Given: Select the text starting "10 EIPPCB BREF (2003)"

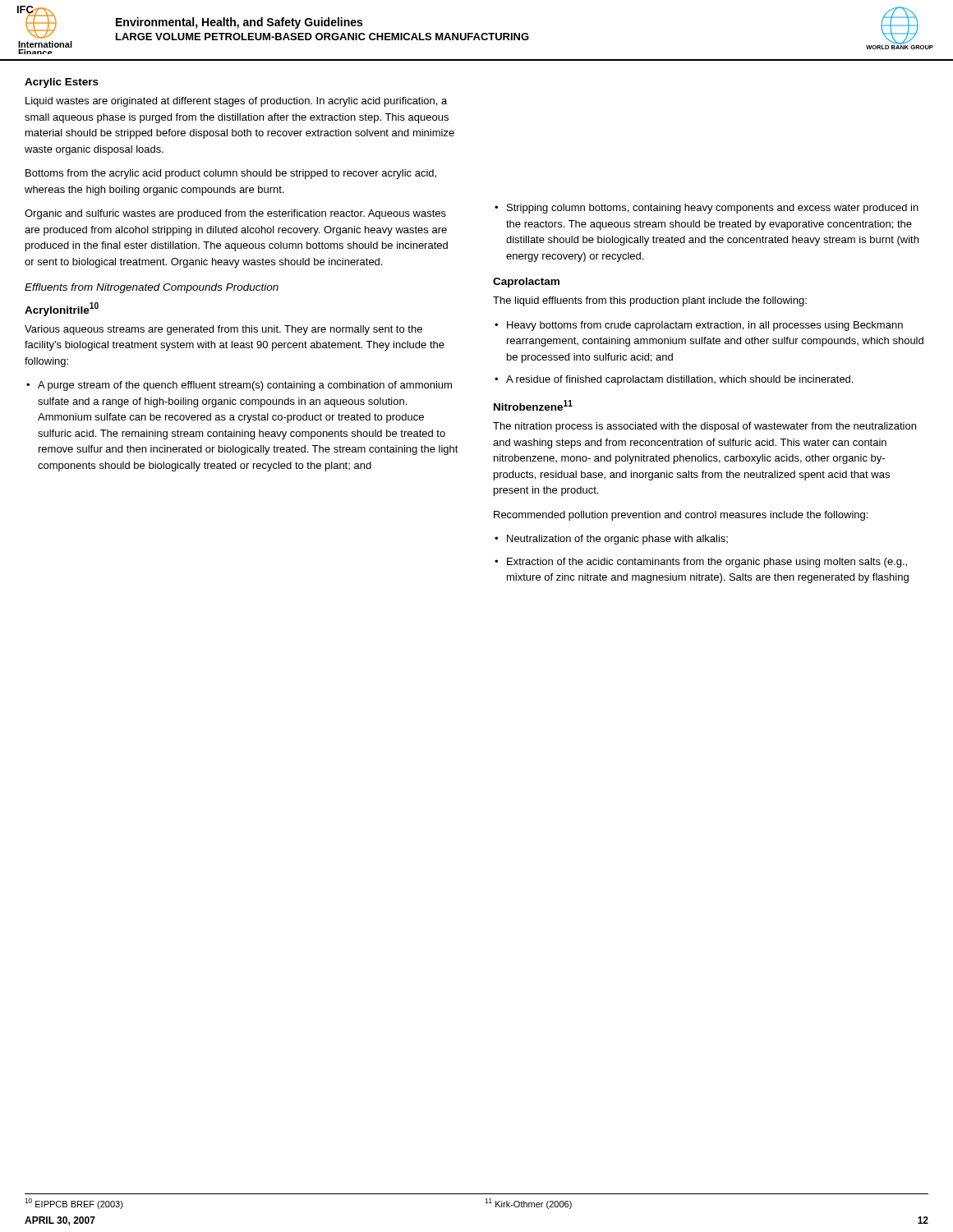Looking at the screenshot, I should 74,1203.
